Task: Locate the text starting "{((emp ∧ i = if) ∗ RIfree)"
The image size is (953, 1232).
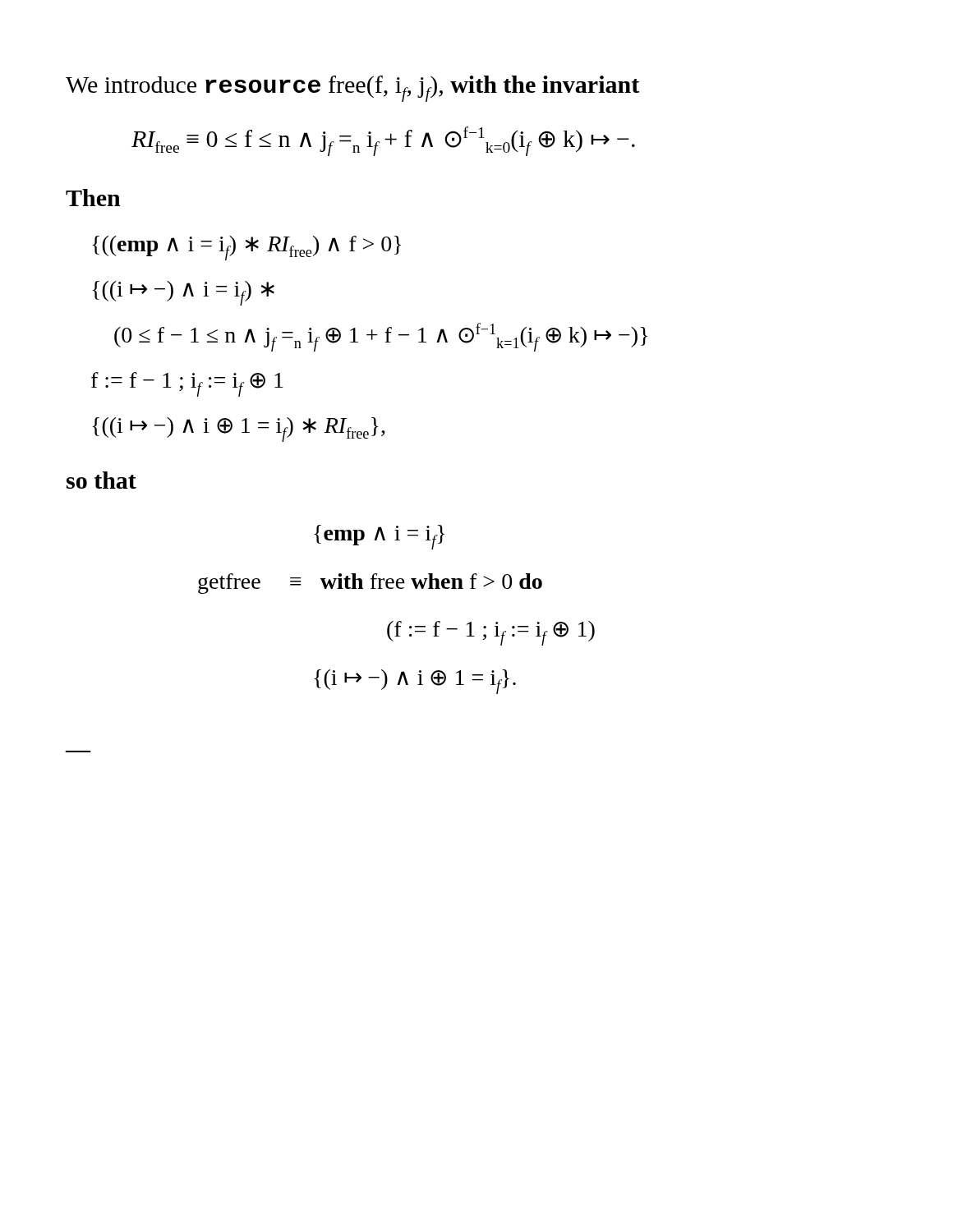Action: coord(485,335)
